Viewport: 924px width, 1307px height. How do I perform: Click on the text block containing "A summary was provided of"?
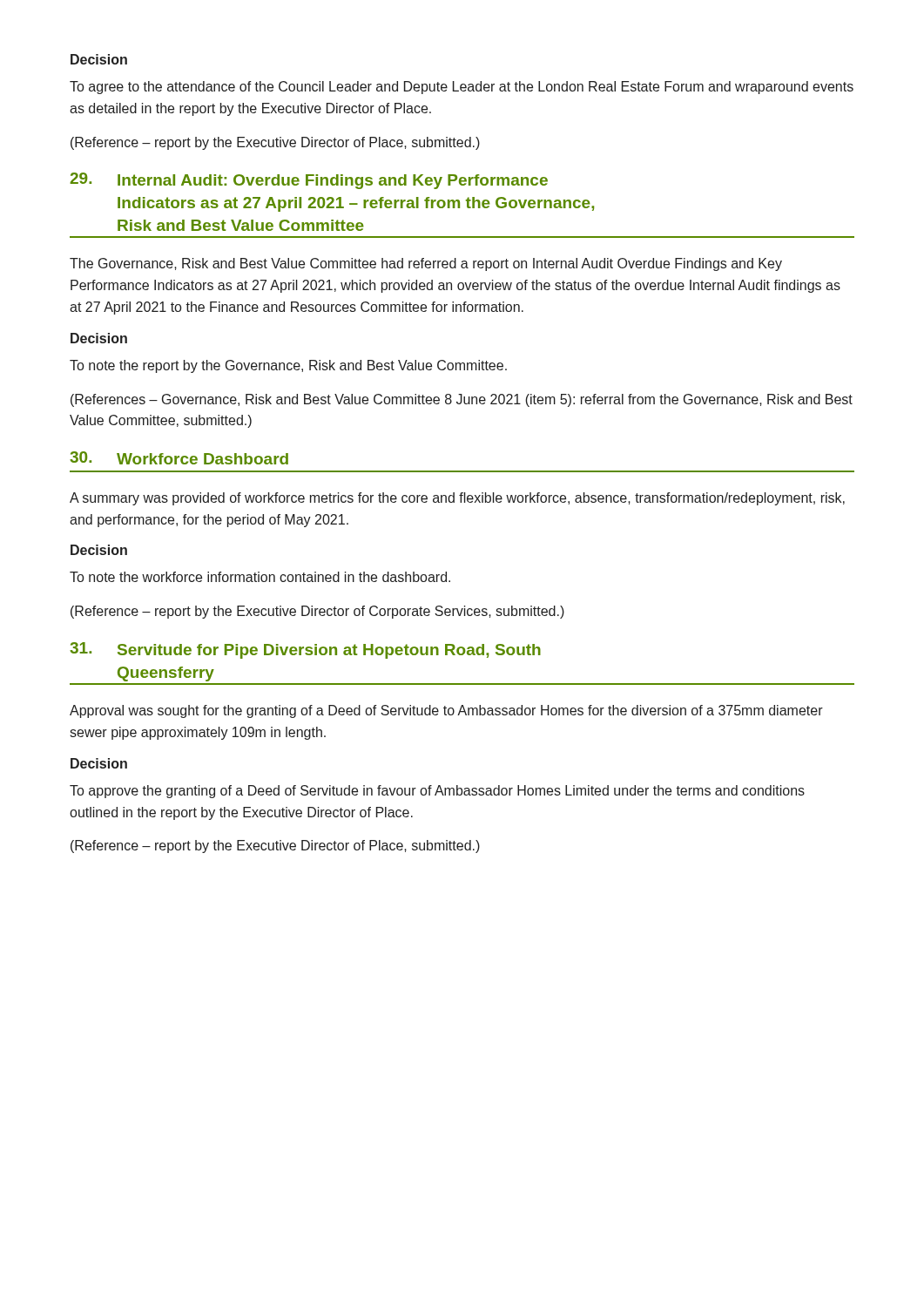458,509
